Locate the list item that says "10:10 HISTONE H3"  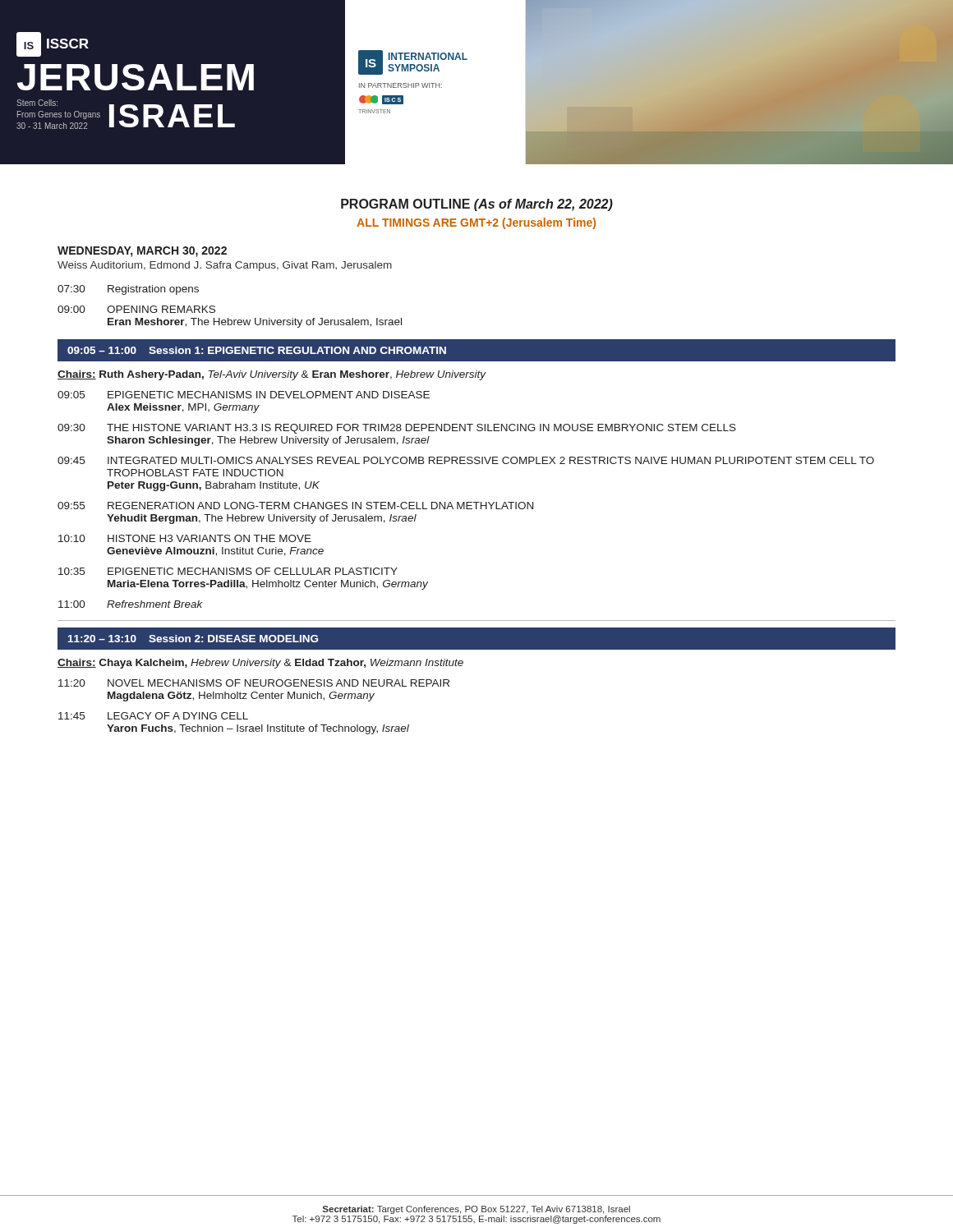191,545
